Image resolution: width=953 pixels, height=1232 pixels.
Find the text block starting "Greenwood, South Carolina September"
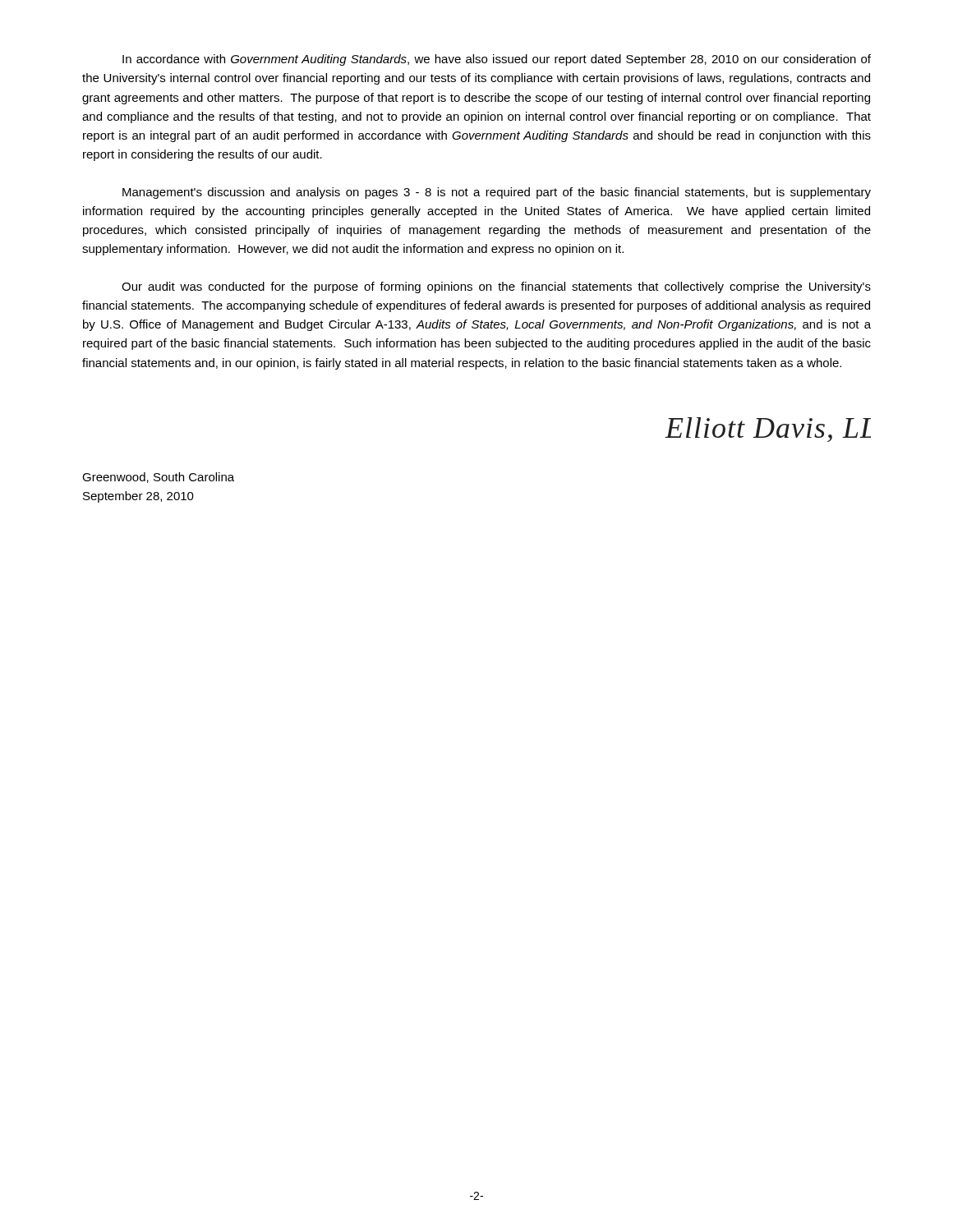pyautogui.click(x=158, y=486)
